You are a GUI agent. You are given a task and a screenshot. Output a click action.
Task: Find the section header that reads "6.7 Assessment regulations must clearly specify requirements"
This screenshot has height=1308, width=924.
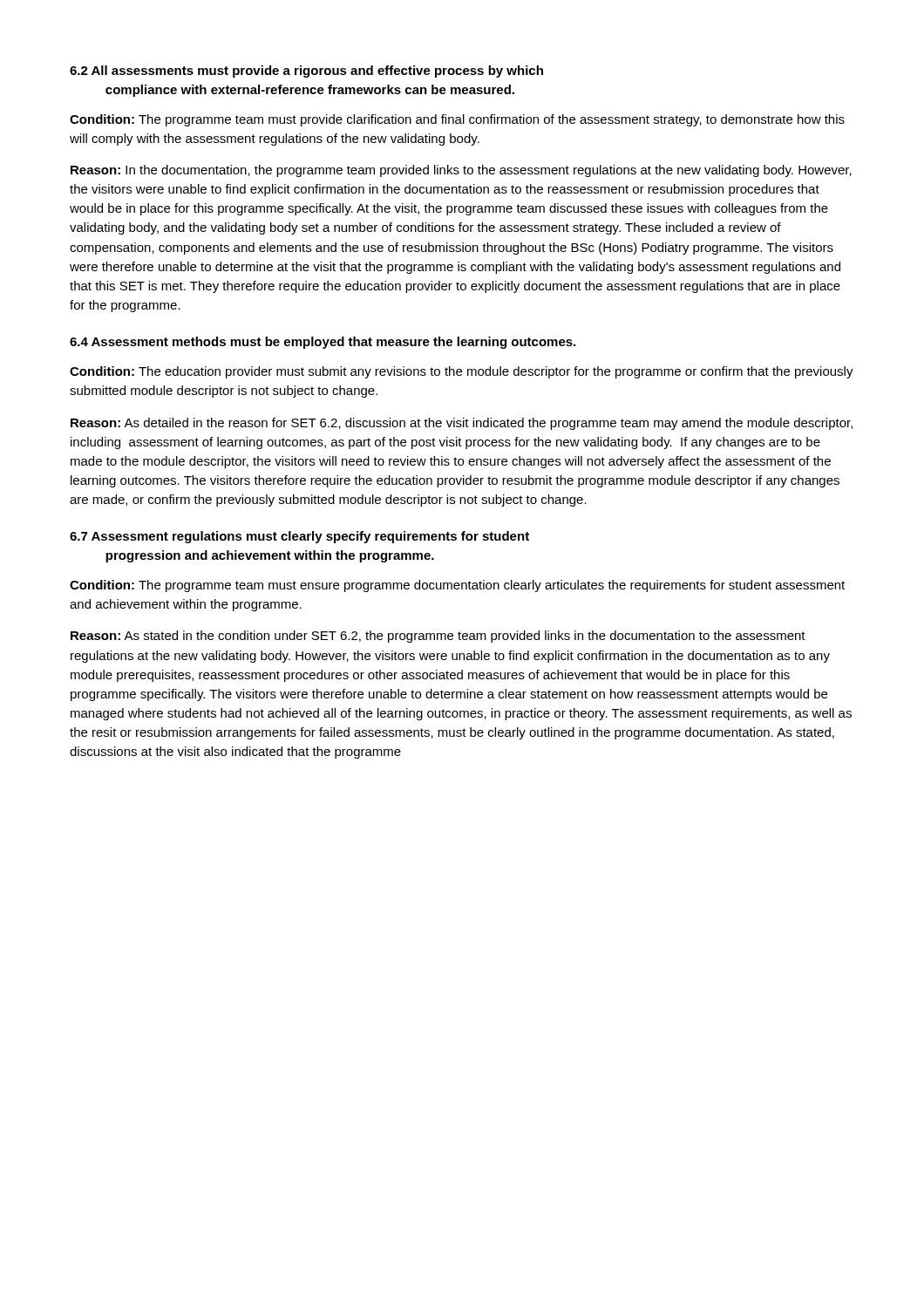300,546
